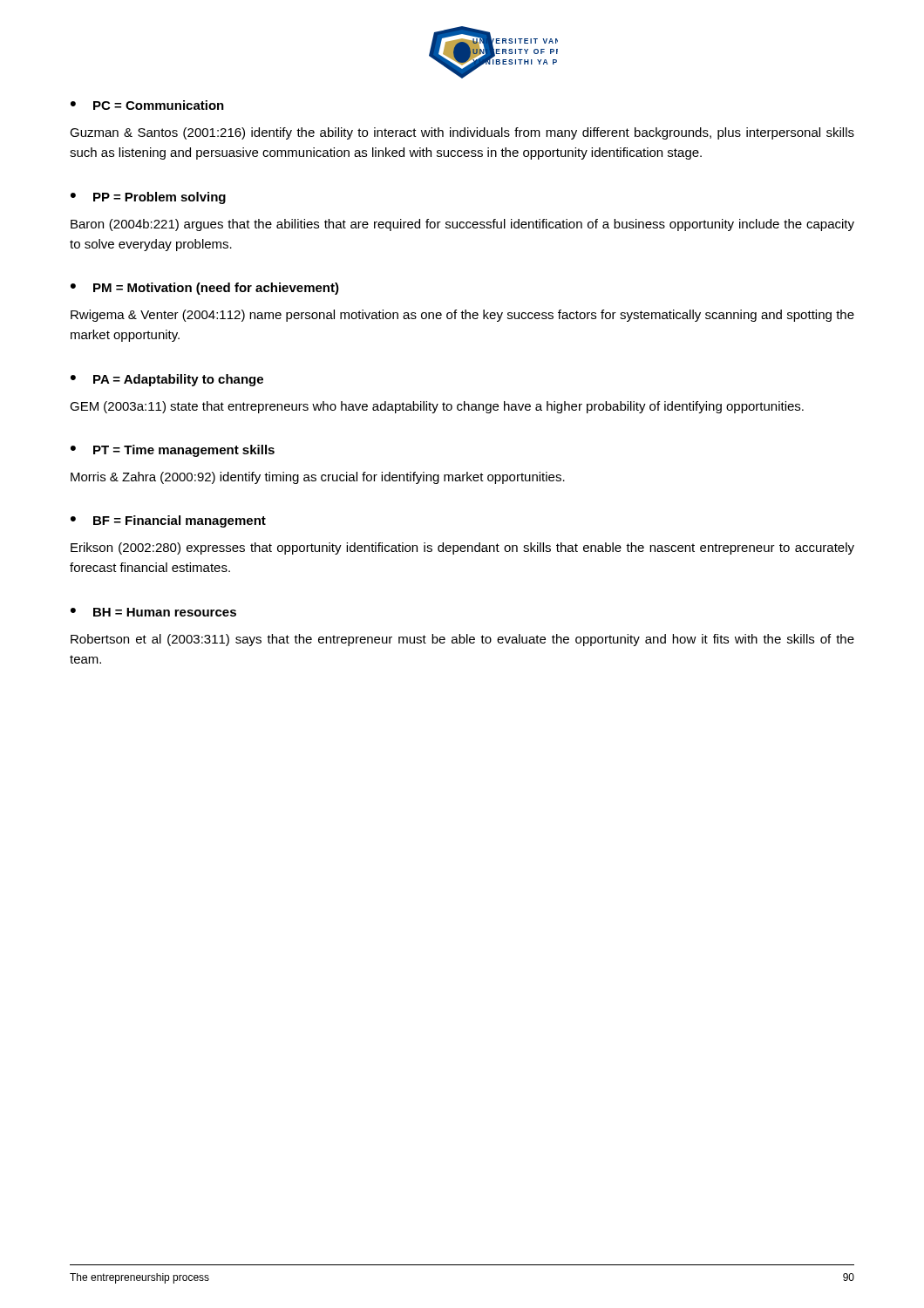The image size is (924, 1308).
Task: Click the passage that begins "Morris & Zahra (2000:92) identify timing as crucial"
Action: point(318,476)
